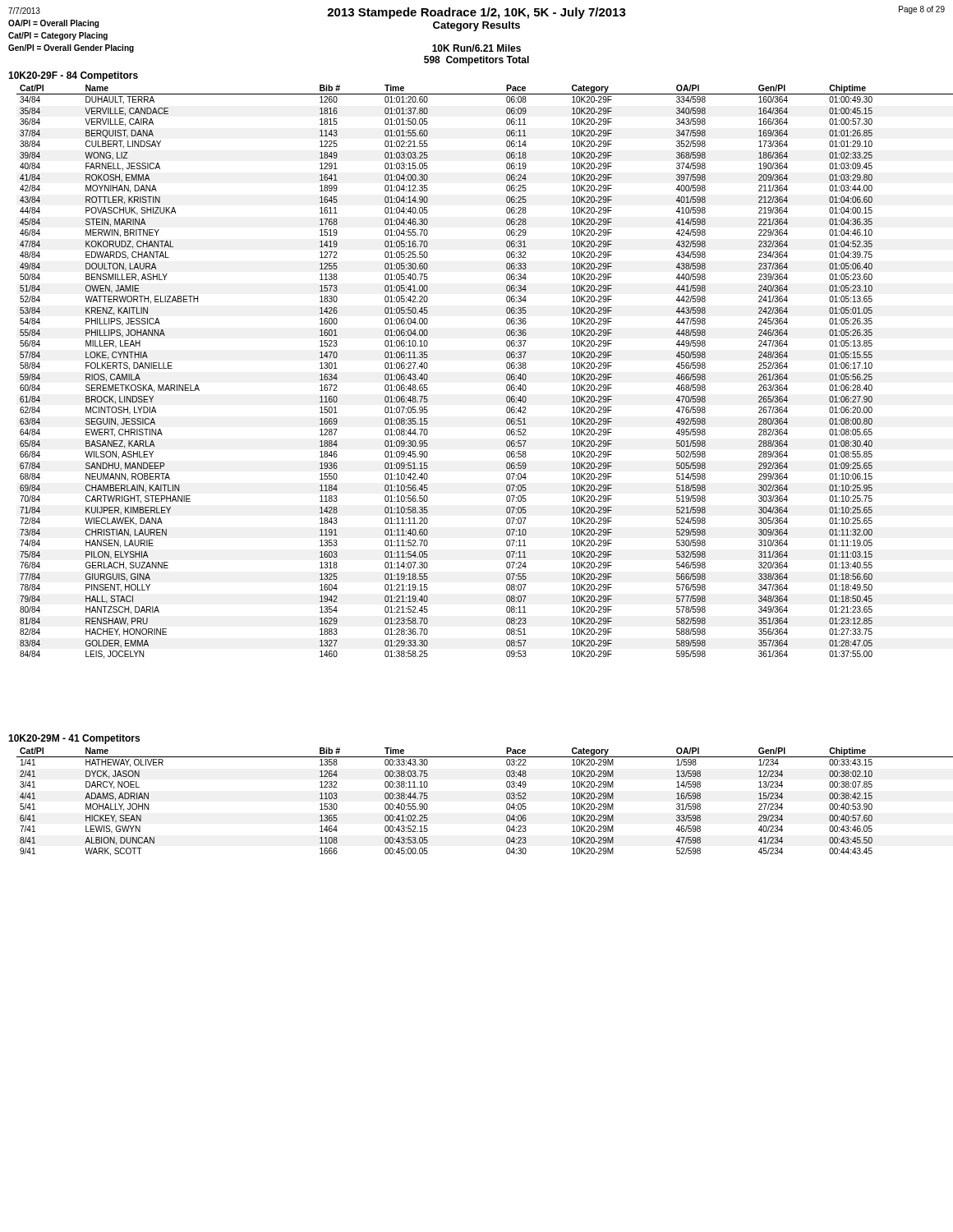Locate the table with the text "DARCY, NOEL"
Viewport: 953px width, 1232px height.
point(476,801)
